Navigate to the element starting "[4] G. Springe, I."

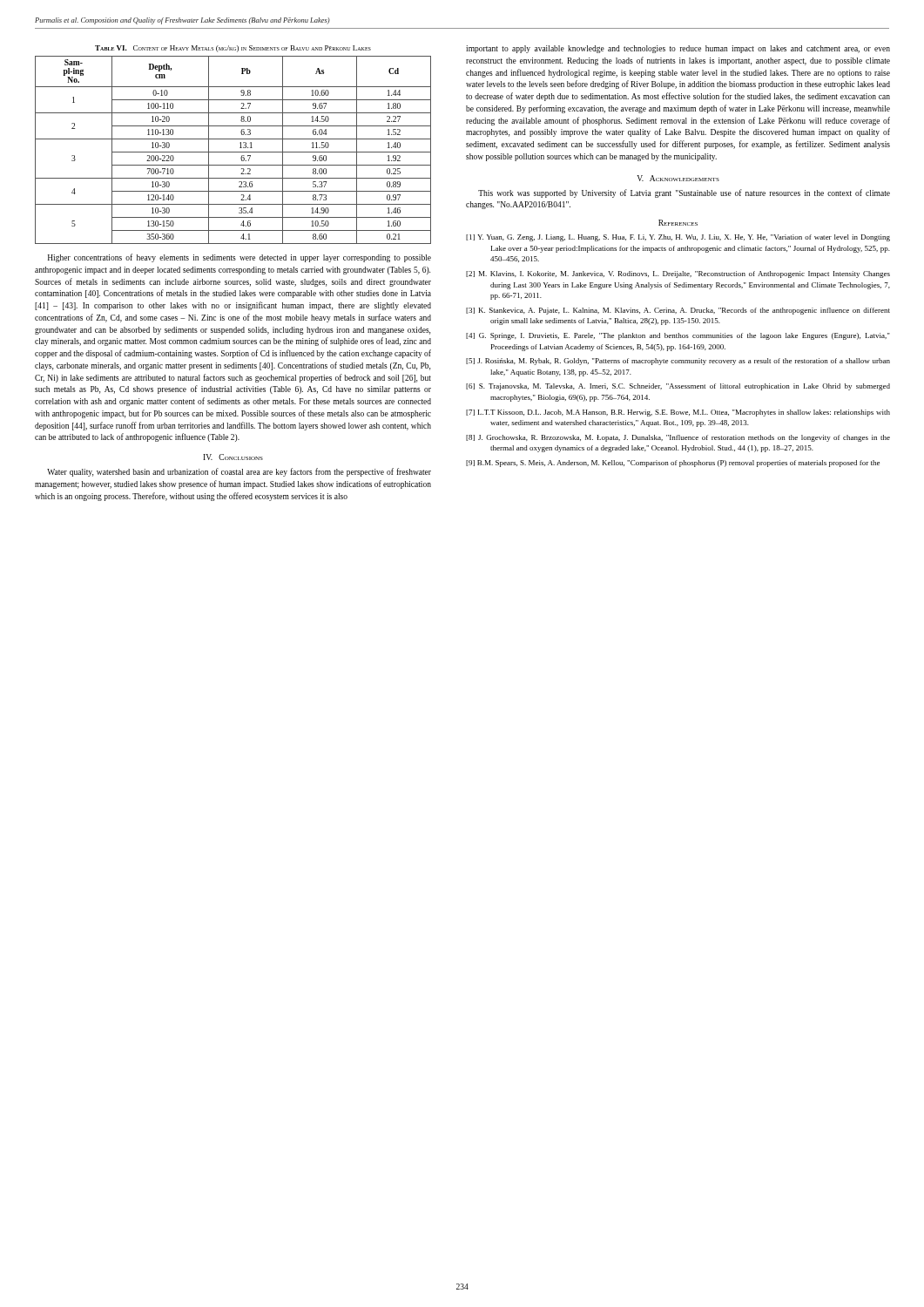point(678,341)
